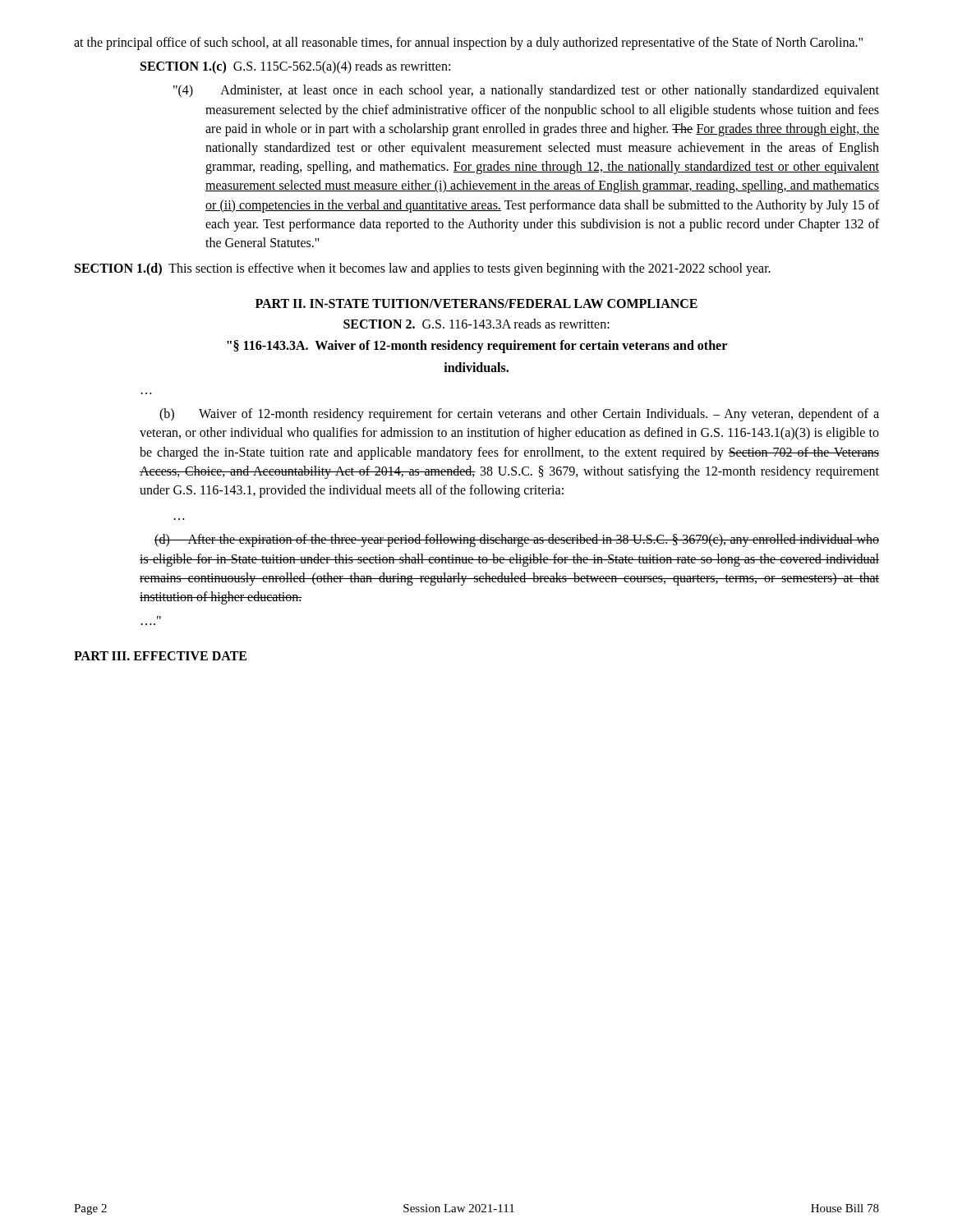This screenshot has height=1232, width=953.
Task: Locate the block starting "SECTION 2. G.S. 116-143.3A"
Action: point(476,324)
